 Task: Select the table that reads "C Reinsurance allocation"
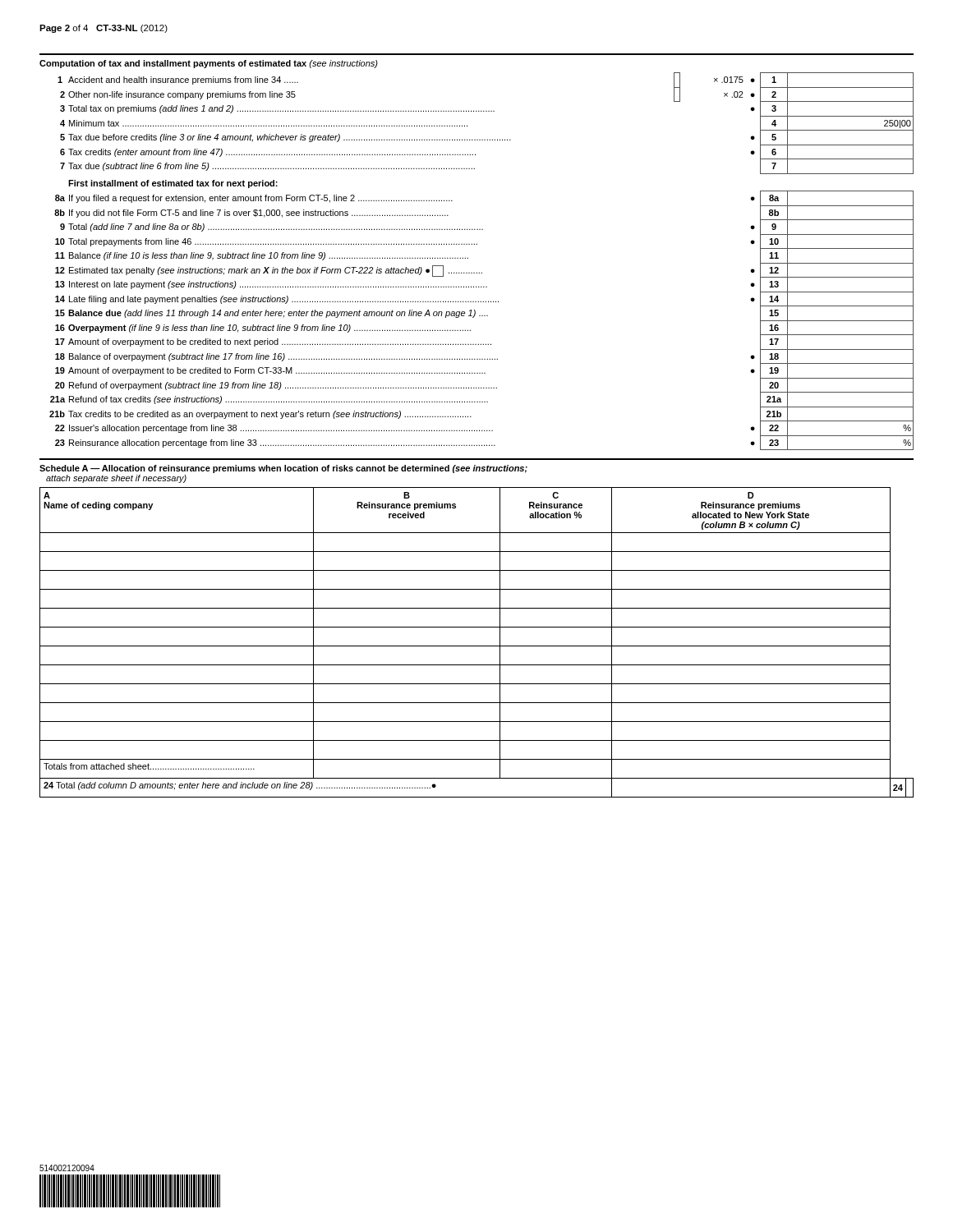476,642
